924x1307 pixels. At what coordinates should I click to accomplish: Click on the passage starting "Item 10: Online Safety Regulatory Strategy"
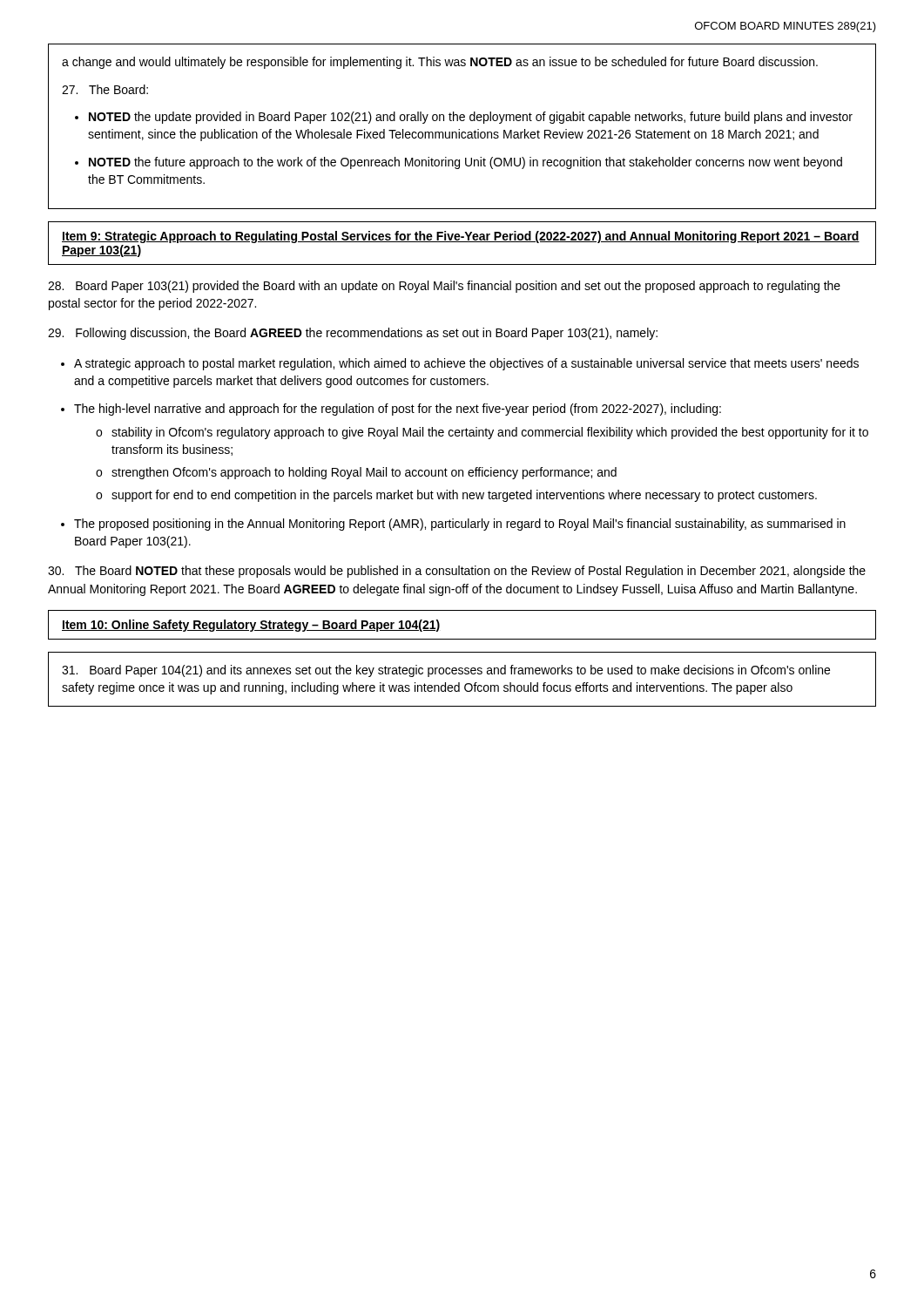pos(251,625)
